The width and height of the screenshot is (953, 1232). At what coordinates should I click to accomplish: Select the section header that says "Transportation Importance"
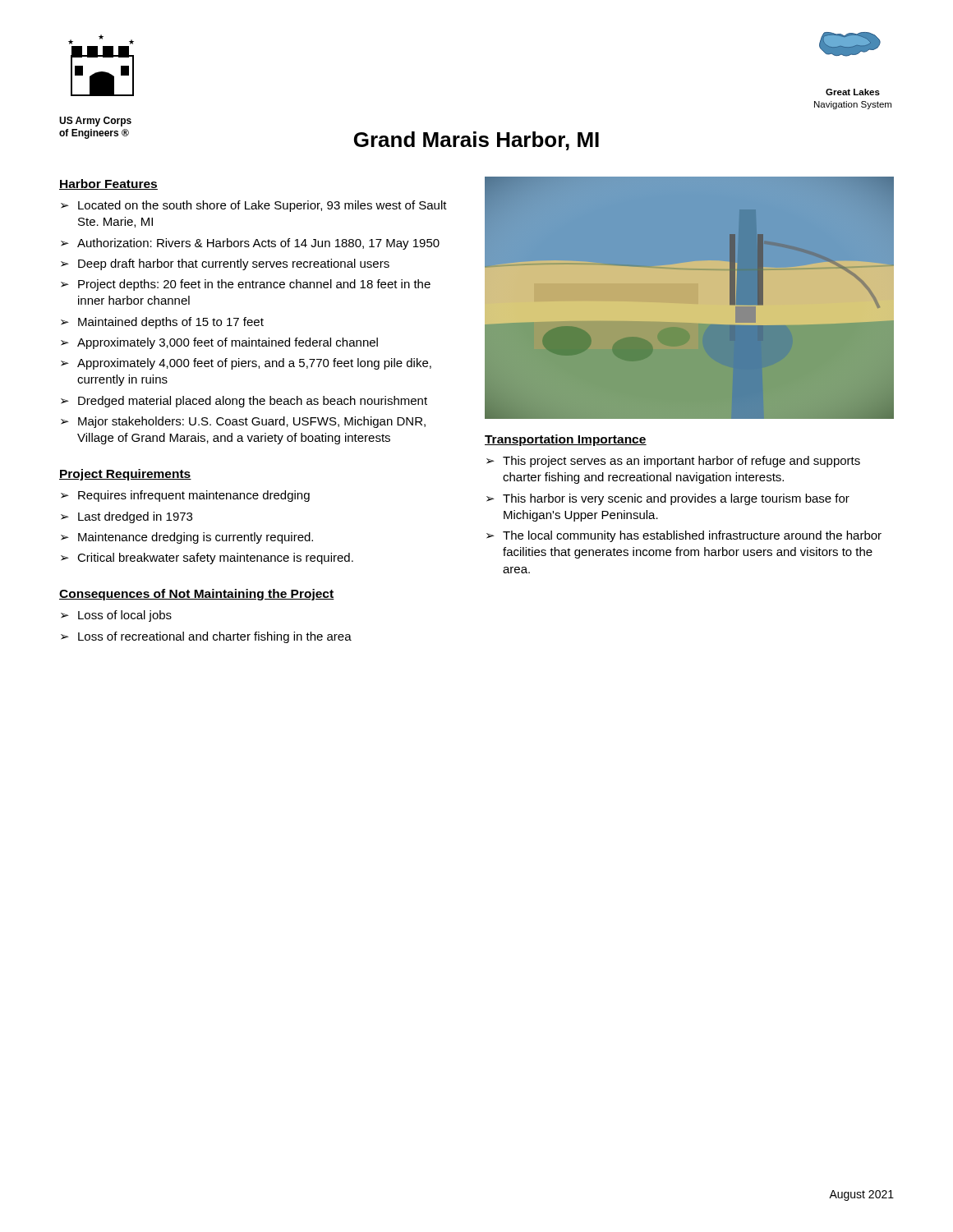pos(565,439)
